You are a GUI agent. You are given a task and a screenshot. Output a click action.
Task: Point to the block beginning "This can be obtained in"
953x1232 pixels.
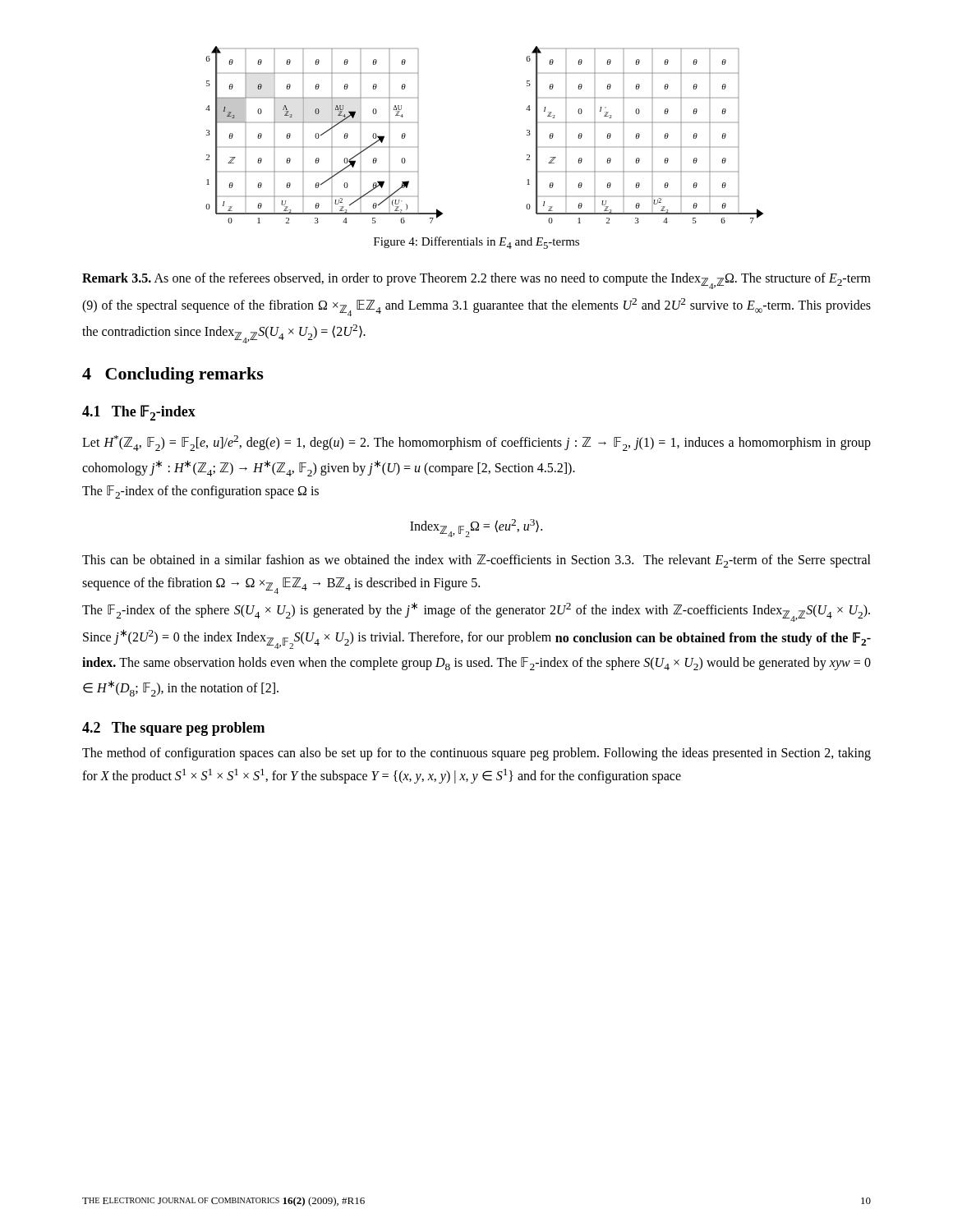tap(476, 626)
